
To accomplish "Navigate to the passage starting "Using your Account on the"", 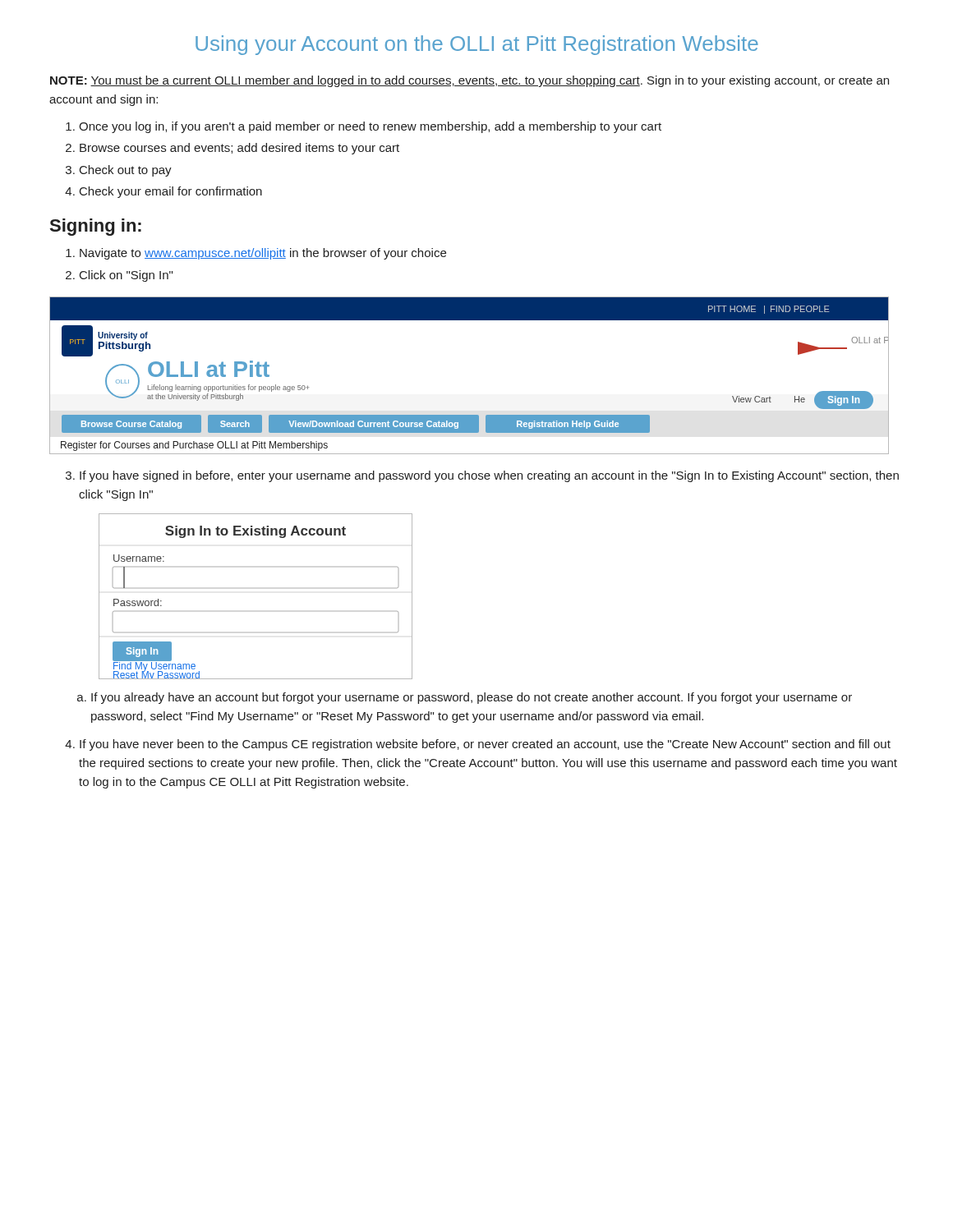I will tap(476, 44).
